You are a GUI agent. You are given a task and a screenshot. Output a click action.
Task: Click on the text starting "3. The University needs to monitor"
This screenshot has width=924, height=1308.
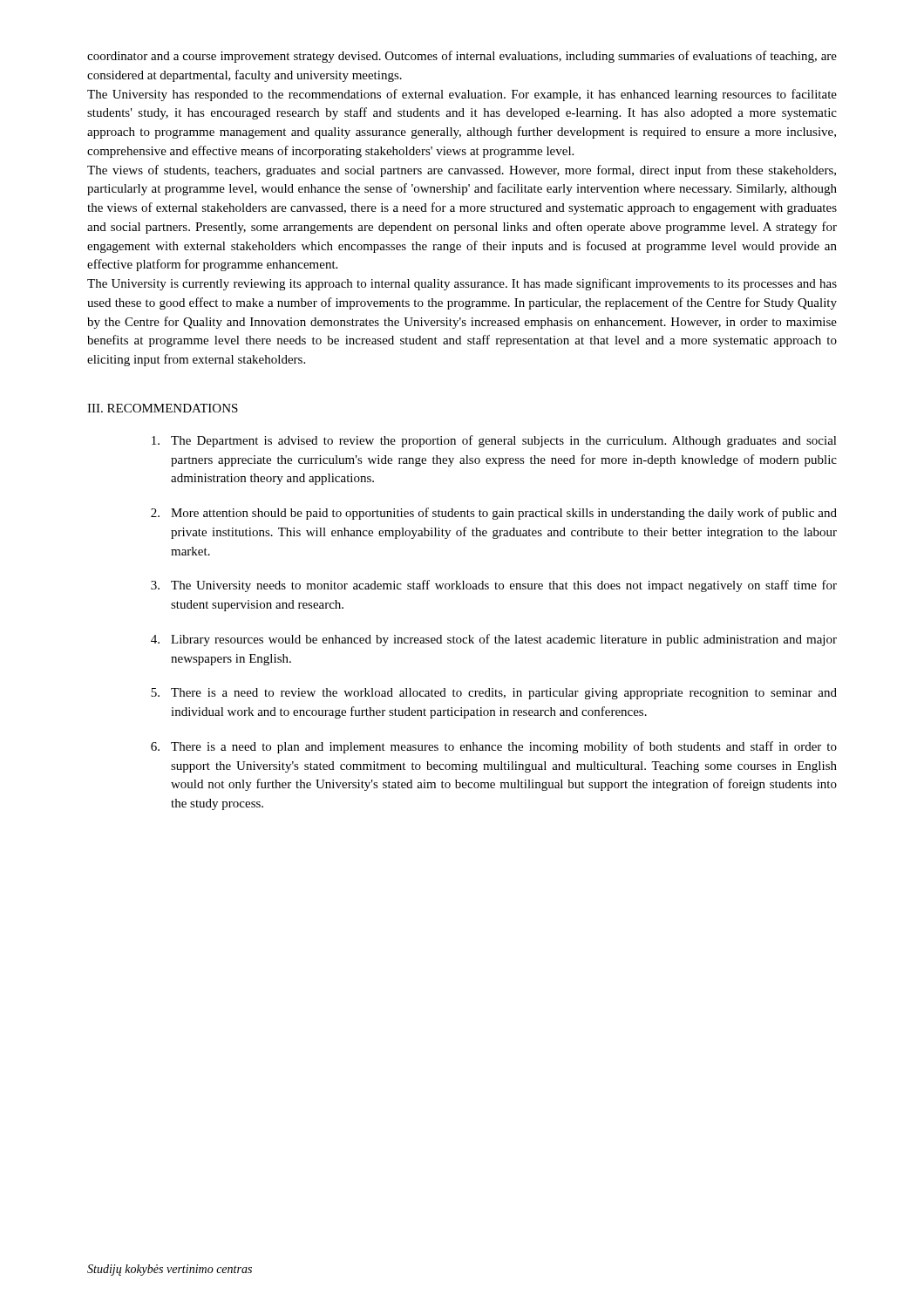point(485,596)
